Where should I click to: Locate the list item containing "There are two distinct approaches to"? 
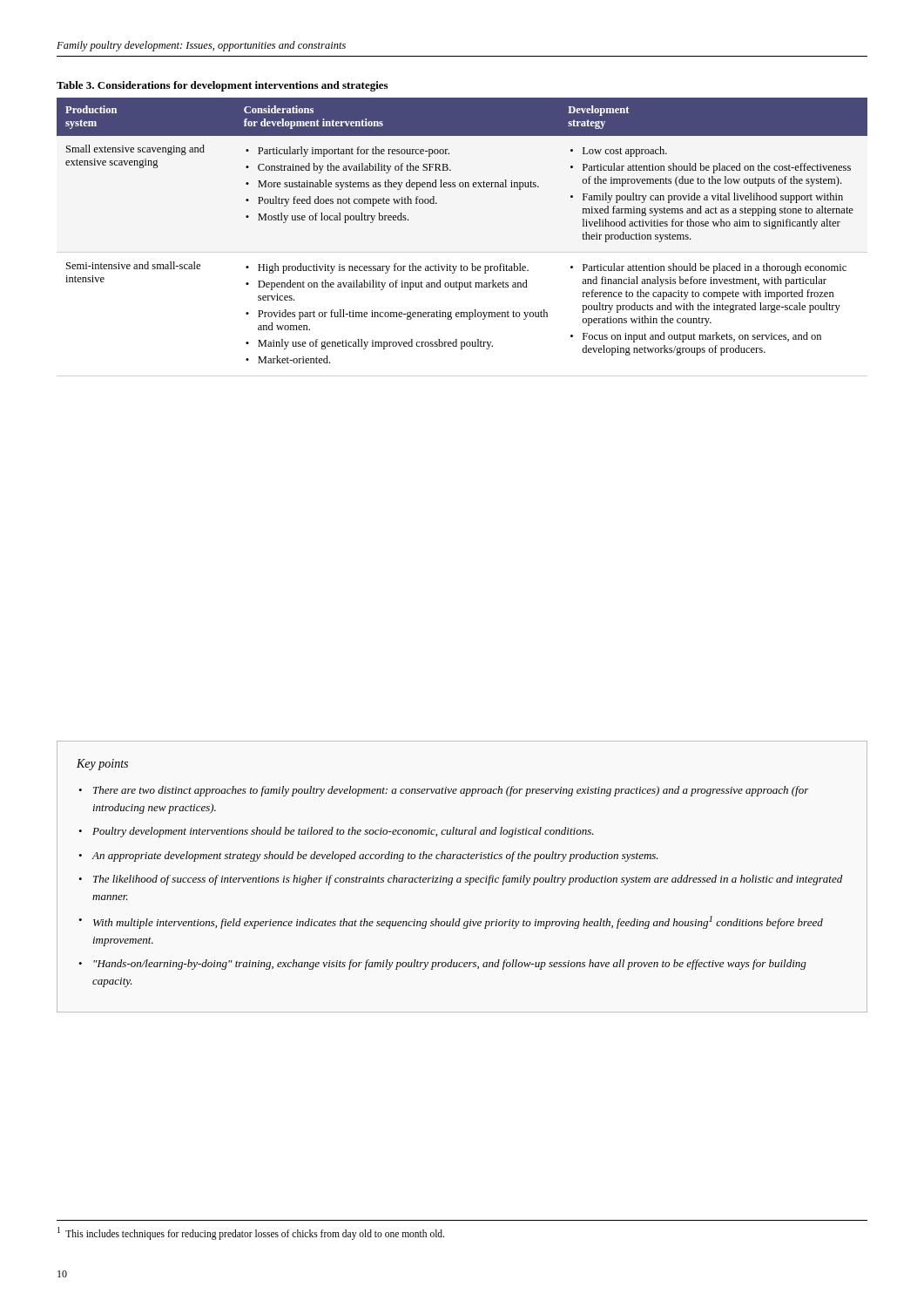tap(450, 798)
